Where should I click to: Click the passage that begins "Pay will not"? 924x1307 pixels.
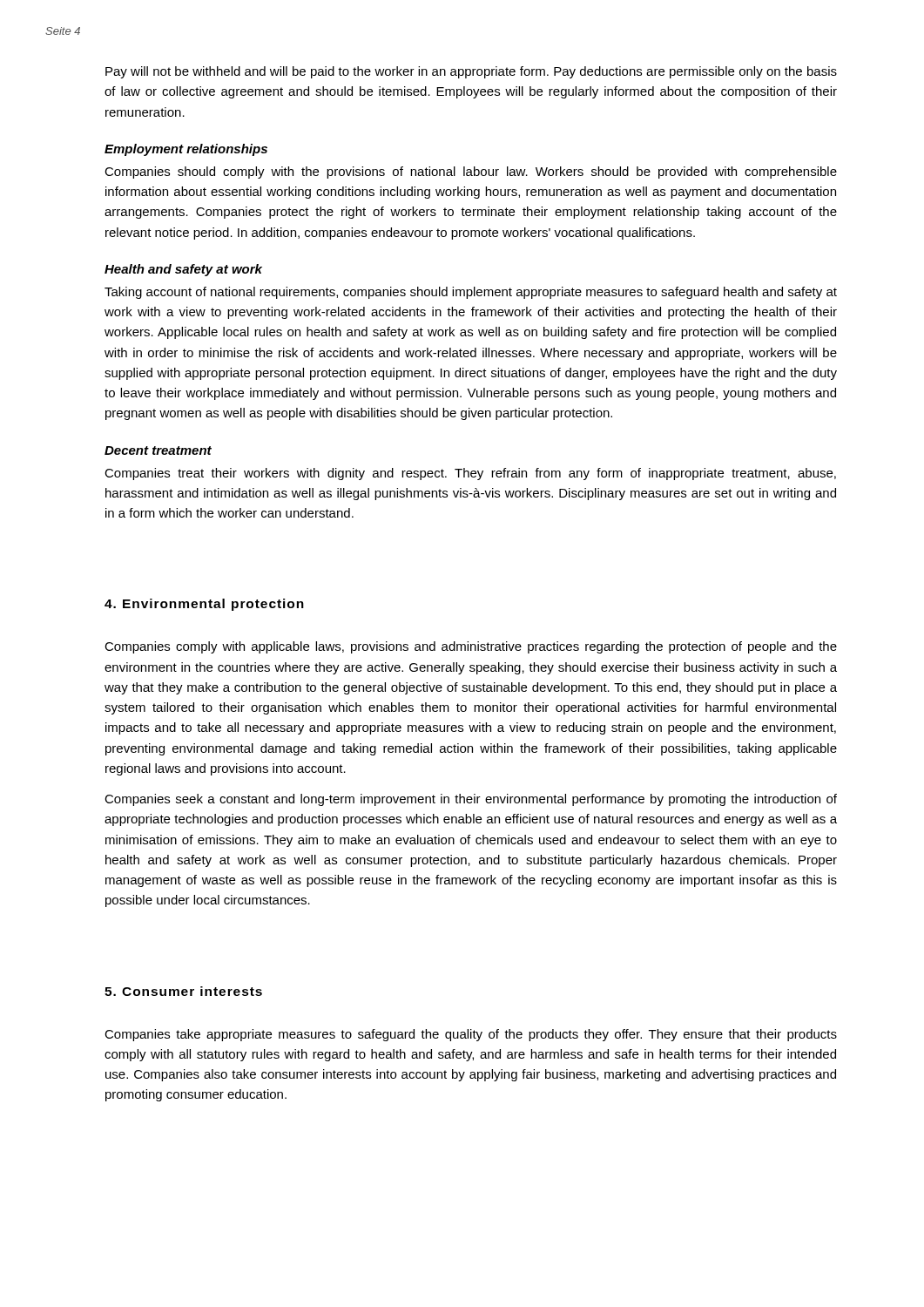[x=471, y=91]
